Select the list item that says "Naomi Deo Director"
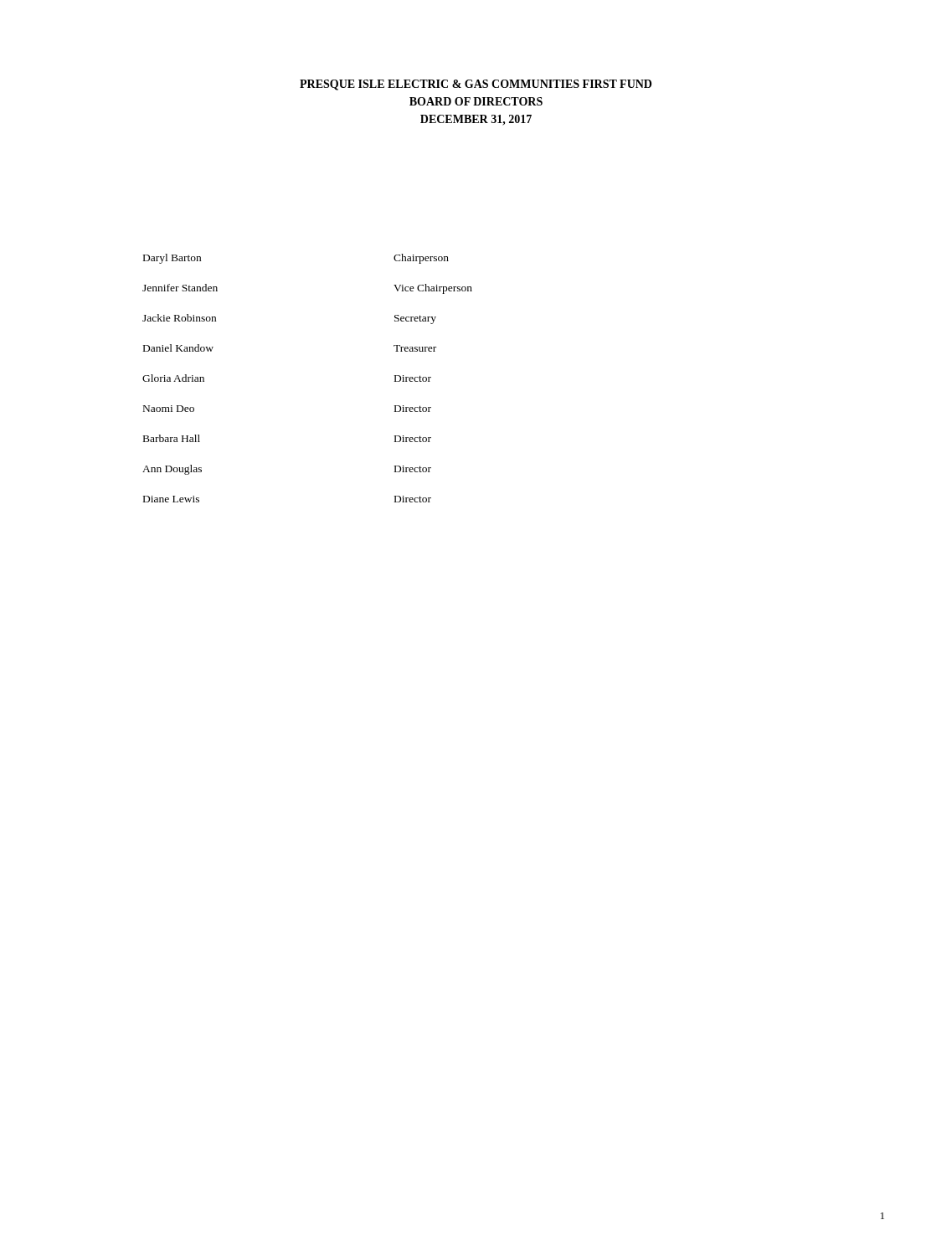Viewport: 952px width, 1256px height. point(166,408)
